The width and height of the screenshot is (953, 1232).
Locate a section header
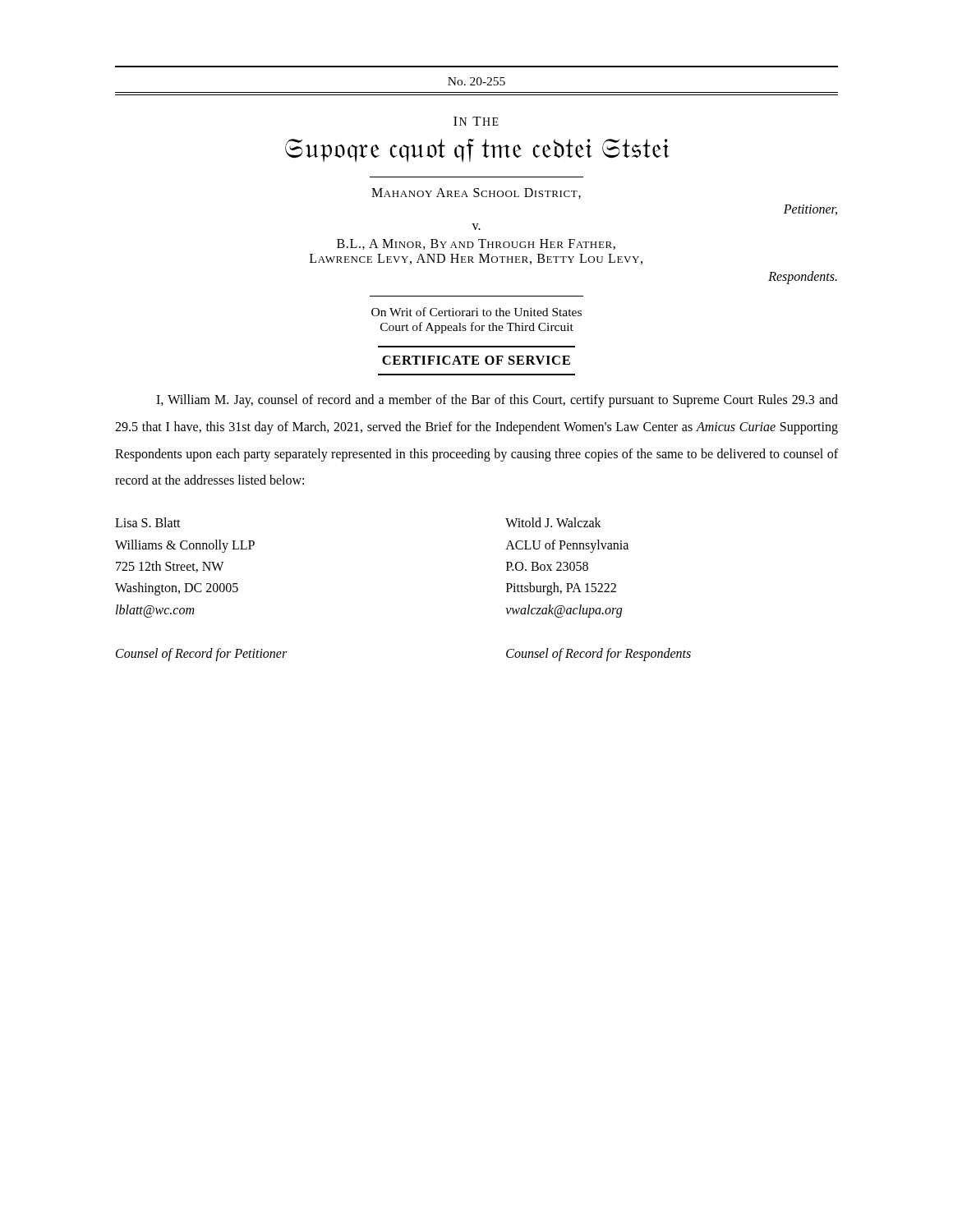[x=476, y=360]
